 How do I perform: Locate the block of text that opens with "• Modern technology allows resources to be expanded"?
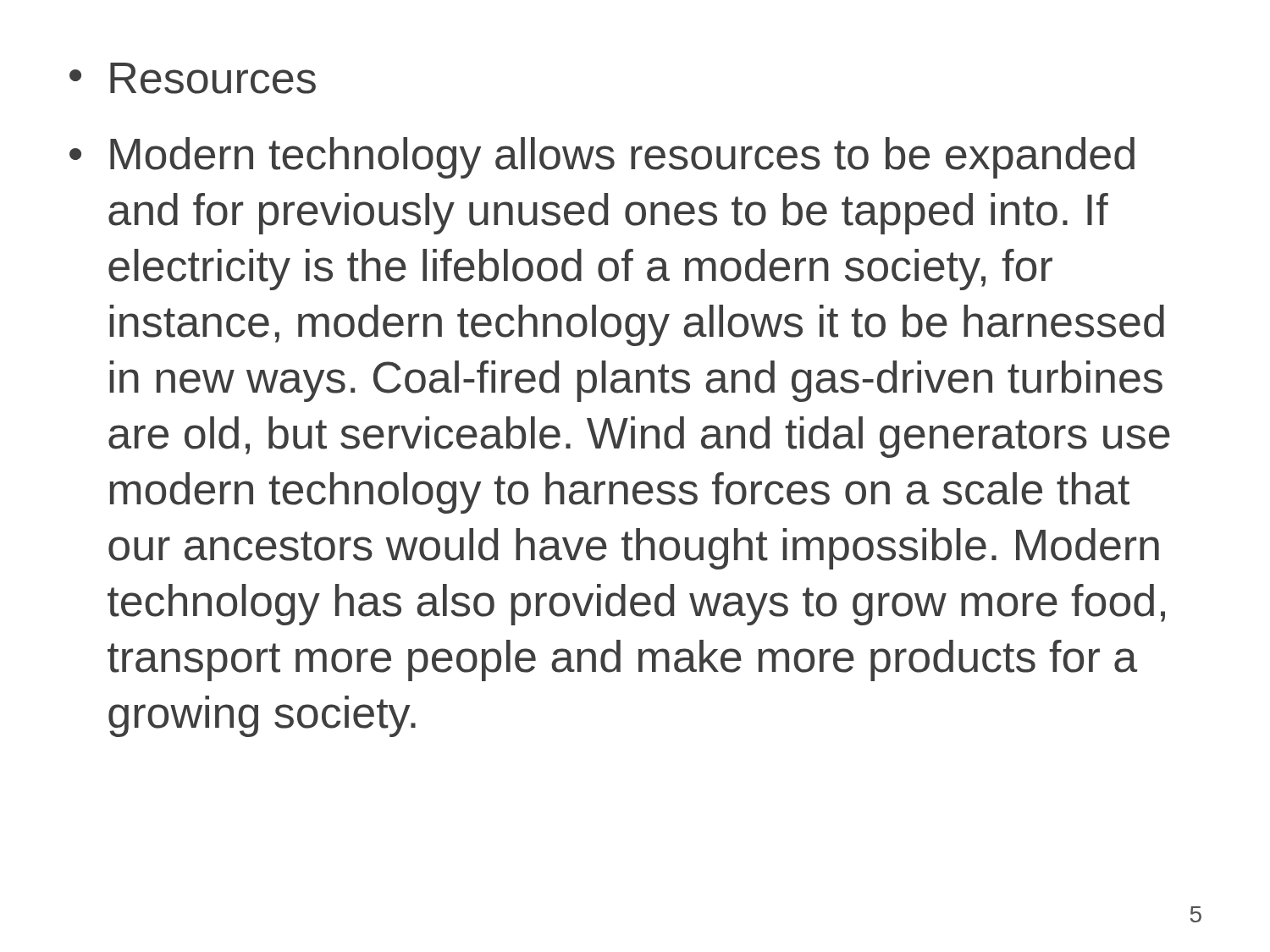point(635,433)
